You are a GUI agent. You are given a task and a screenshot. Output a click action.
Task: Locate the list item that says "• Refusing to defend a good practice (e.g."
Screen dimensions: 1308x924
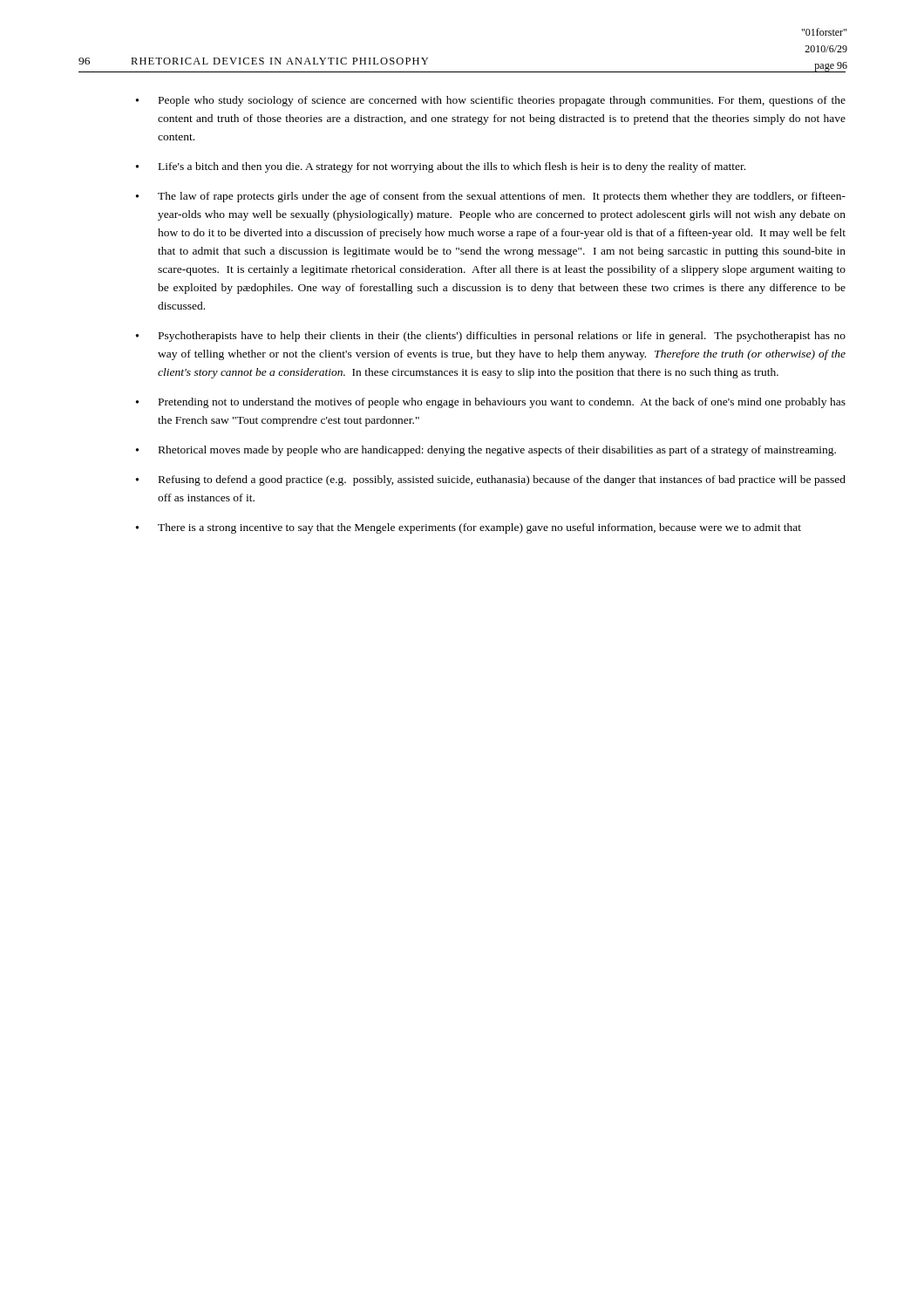coord(490,489)
